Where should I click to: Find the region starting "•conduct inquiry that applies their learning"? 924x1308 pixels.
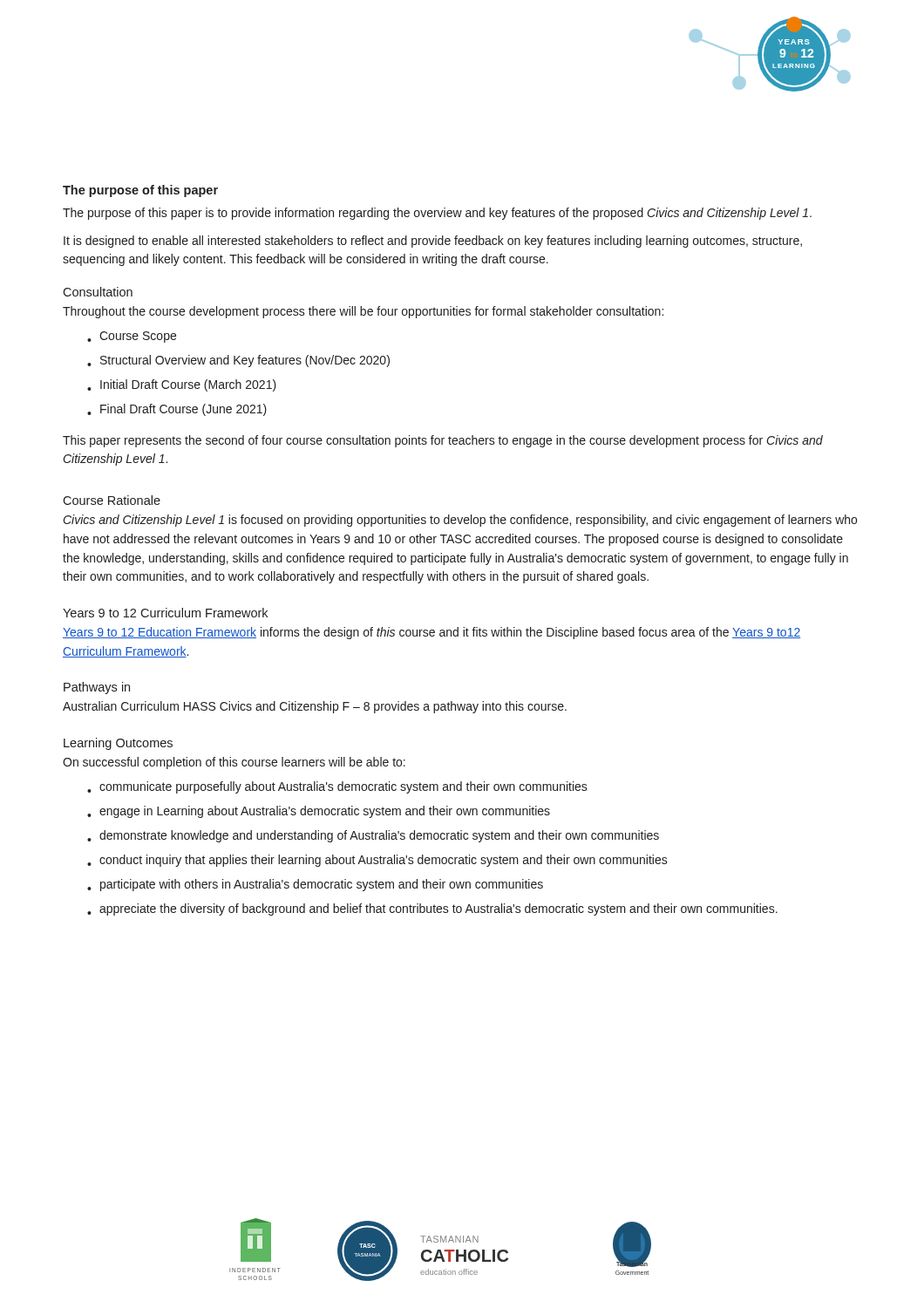pos(377,862)
